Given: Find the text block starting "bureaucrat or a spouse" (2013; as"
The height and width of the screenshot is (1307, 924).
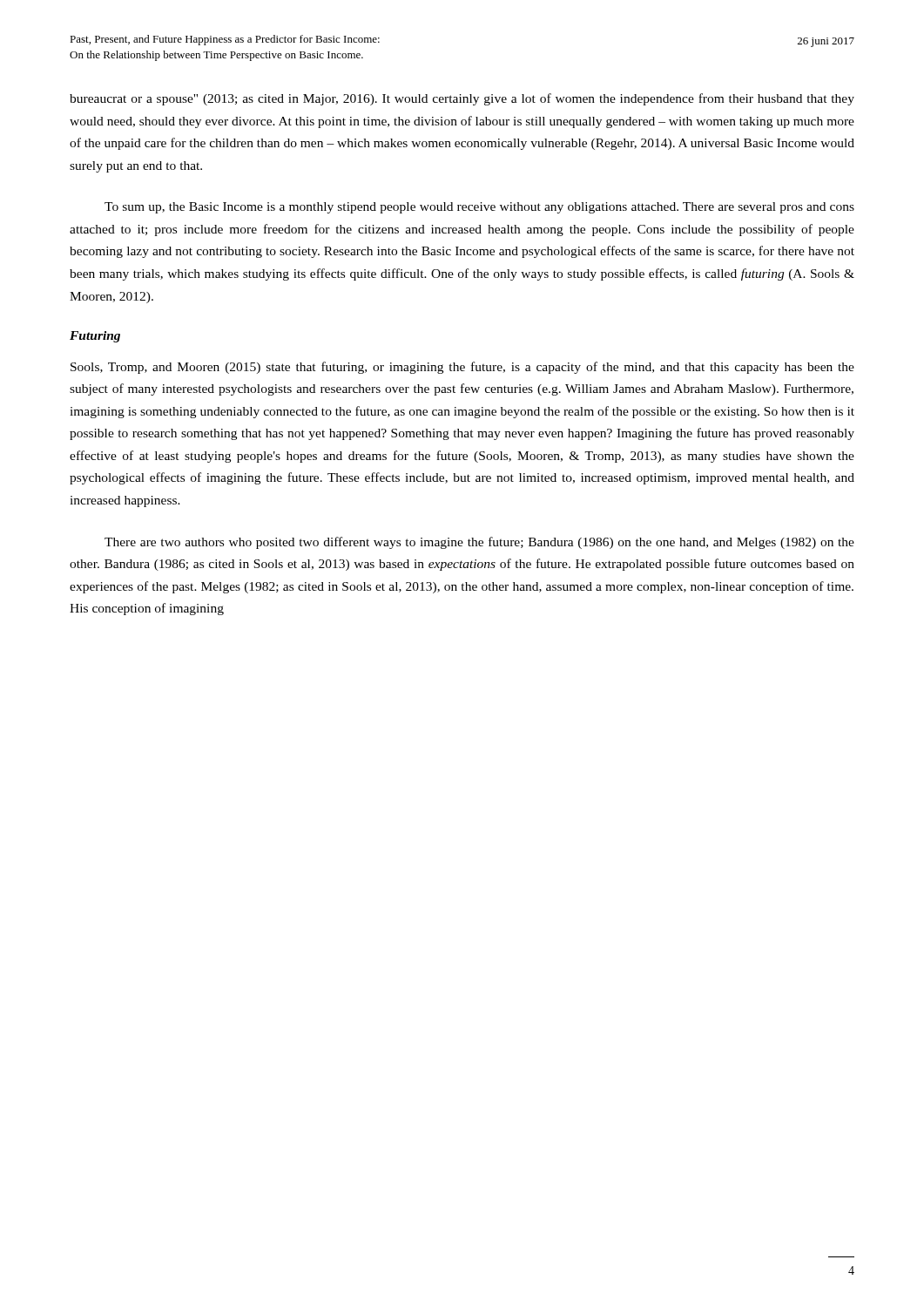Looking at the screenshot, I should [462, 131].
